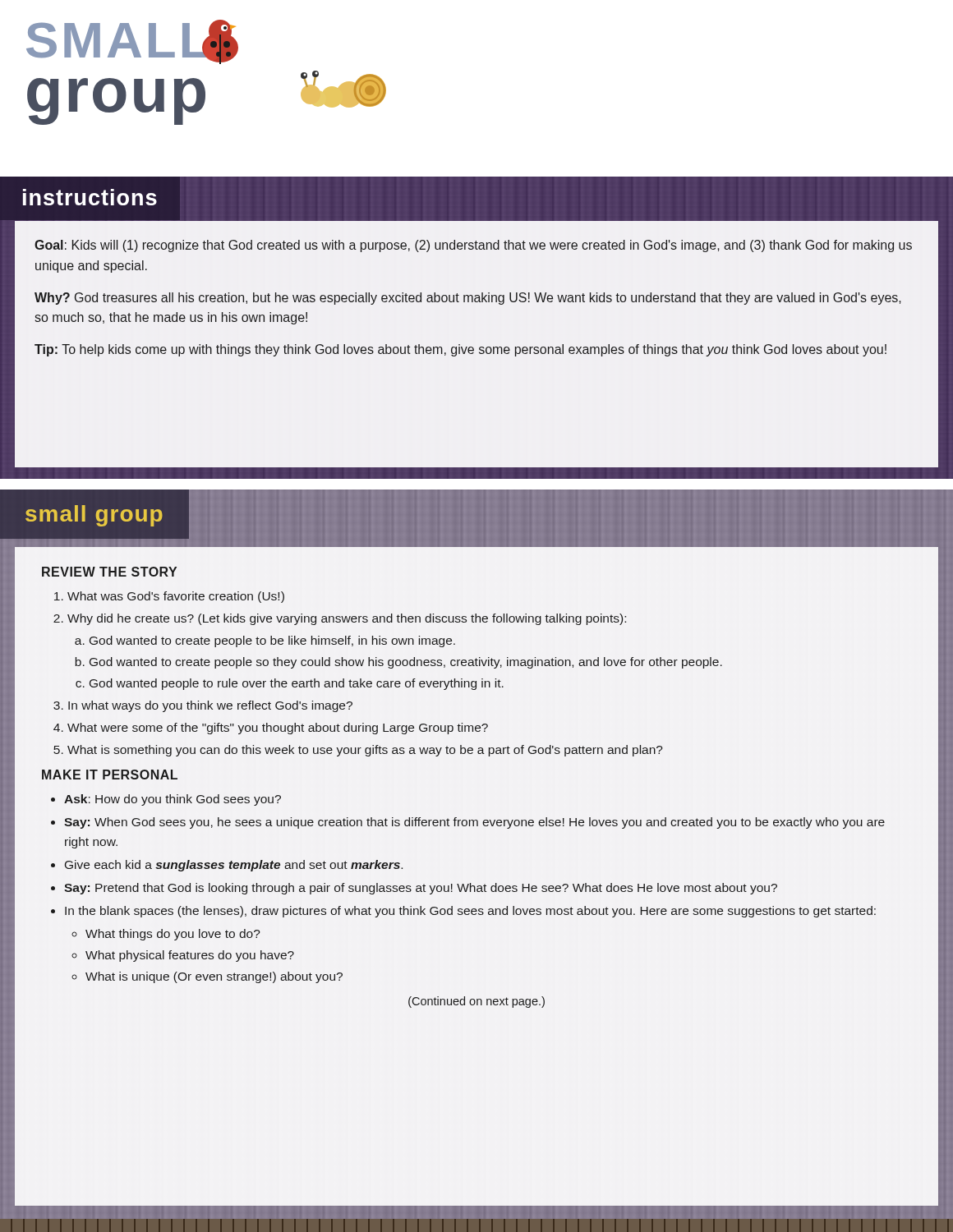Find the block on this page that starts "God wanted to create people to be like"
The width and height of the screenshot is (953, 1232).
point(272,640)
